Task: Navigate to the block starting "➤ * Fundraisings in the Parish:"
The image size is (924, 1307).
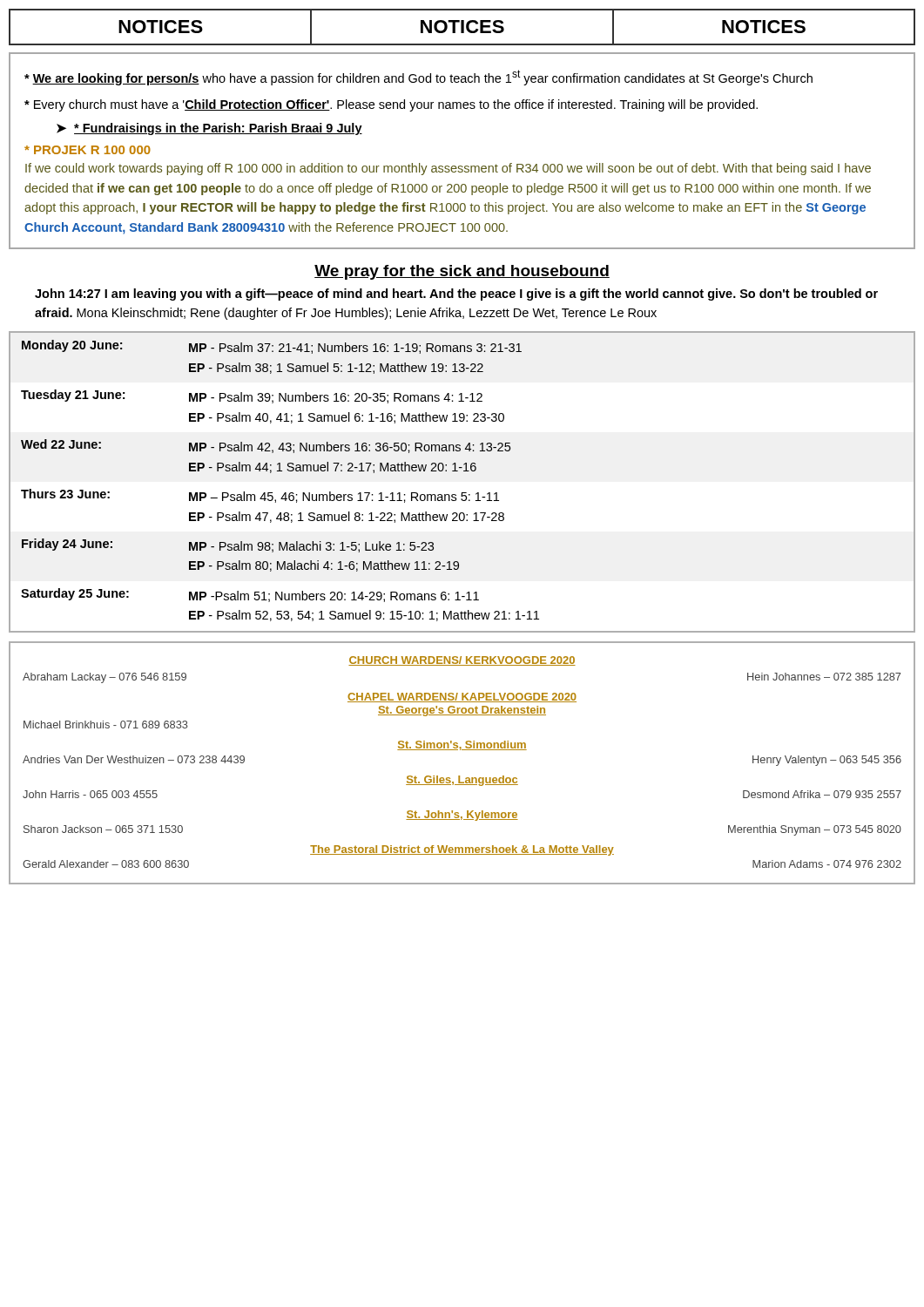Action: click(x=209, y=128)
